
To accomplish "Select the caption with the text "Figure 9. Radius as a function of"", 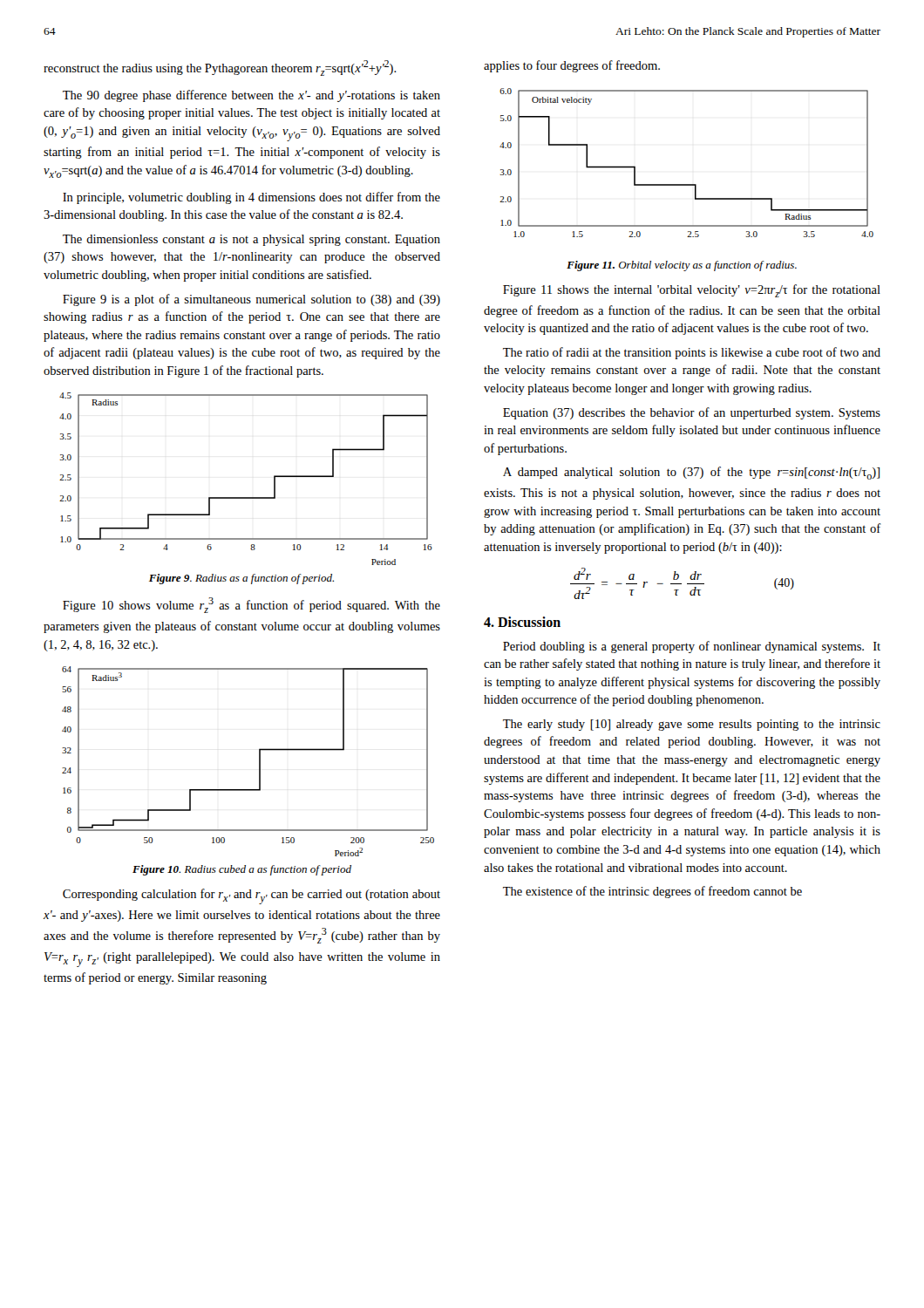I will (x=242, y=578).
